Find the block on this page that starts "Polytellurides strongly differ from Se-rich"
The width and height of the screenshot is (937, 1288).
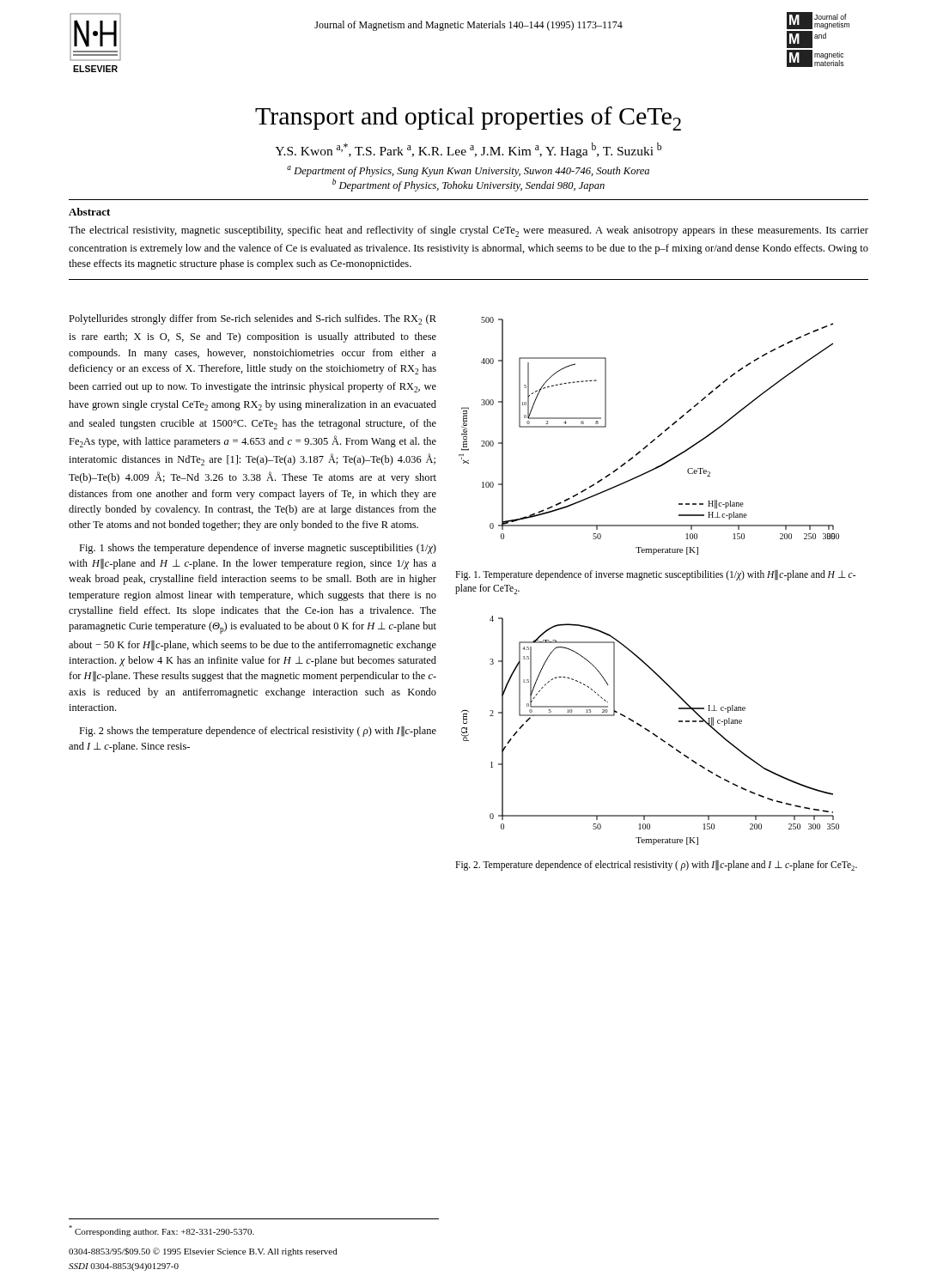click(252, 532)
